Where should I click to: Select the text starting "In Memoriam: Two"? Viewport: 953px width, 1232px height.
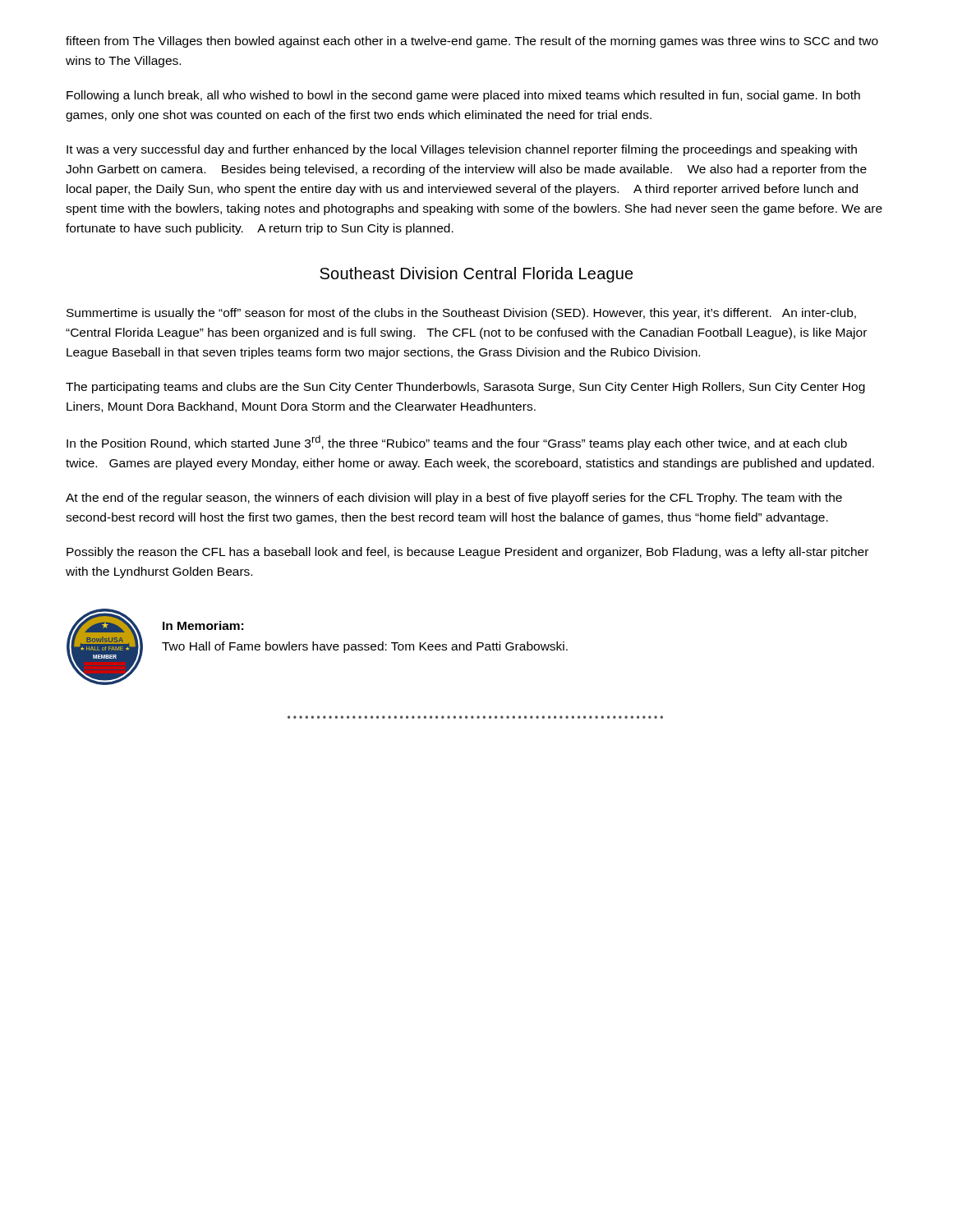tap(365, 636)
